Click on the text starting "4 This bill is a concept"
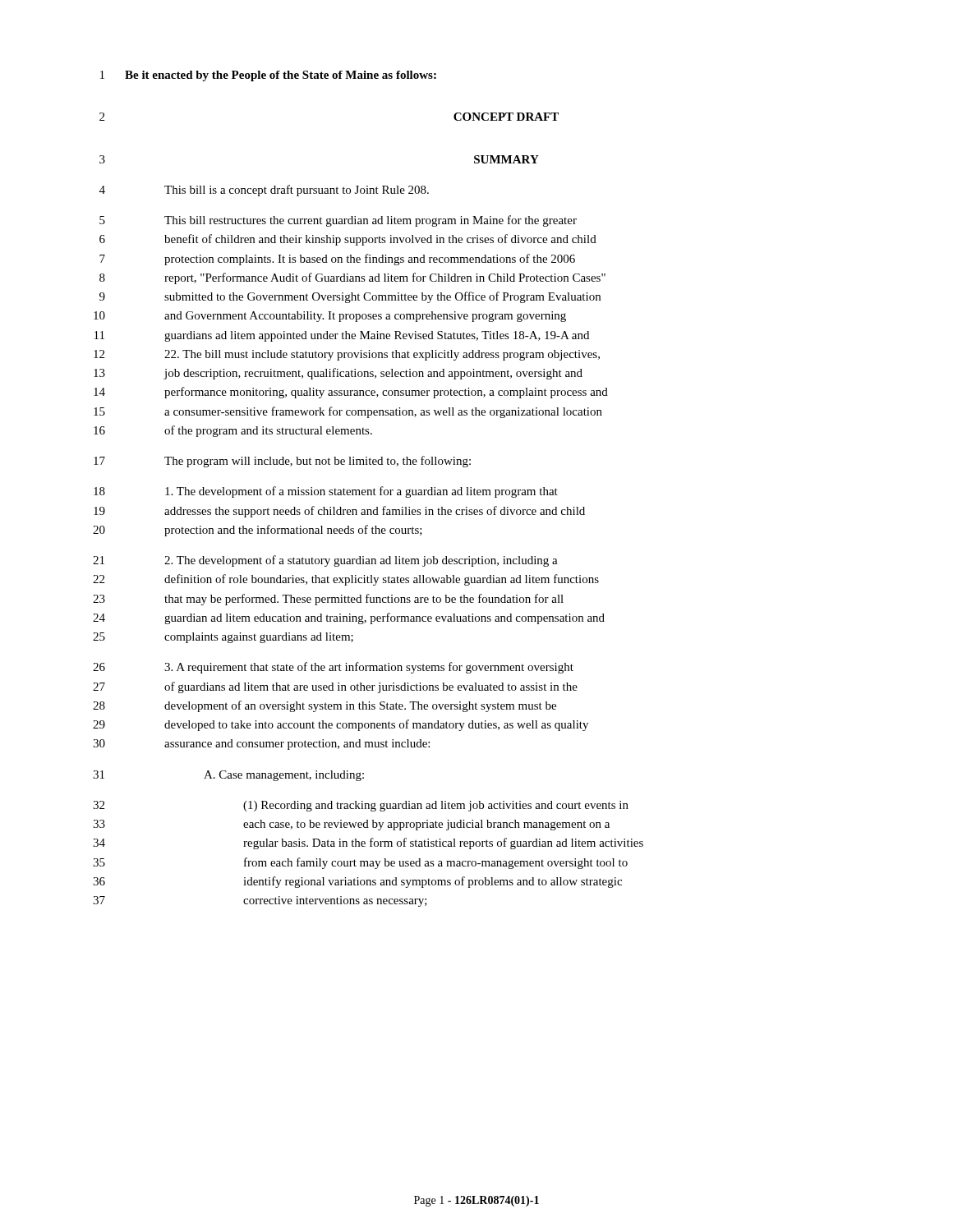 264,191
